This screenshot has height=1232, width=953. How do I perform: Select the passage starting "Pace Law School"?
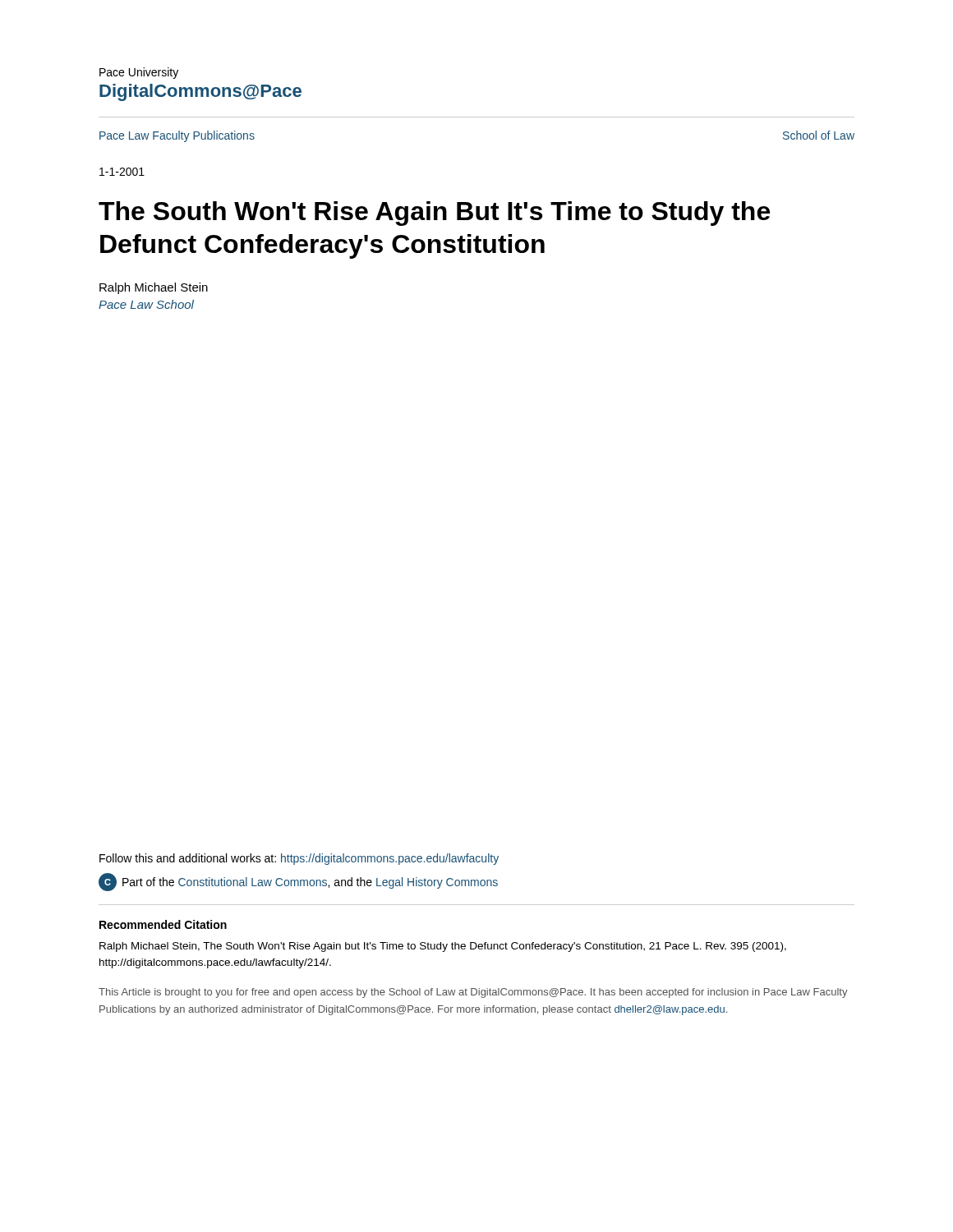click(146, 304)
